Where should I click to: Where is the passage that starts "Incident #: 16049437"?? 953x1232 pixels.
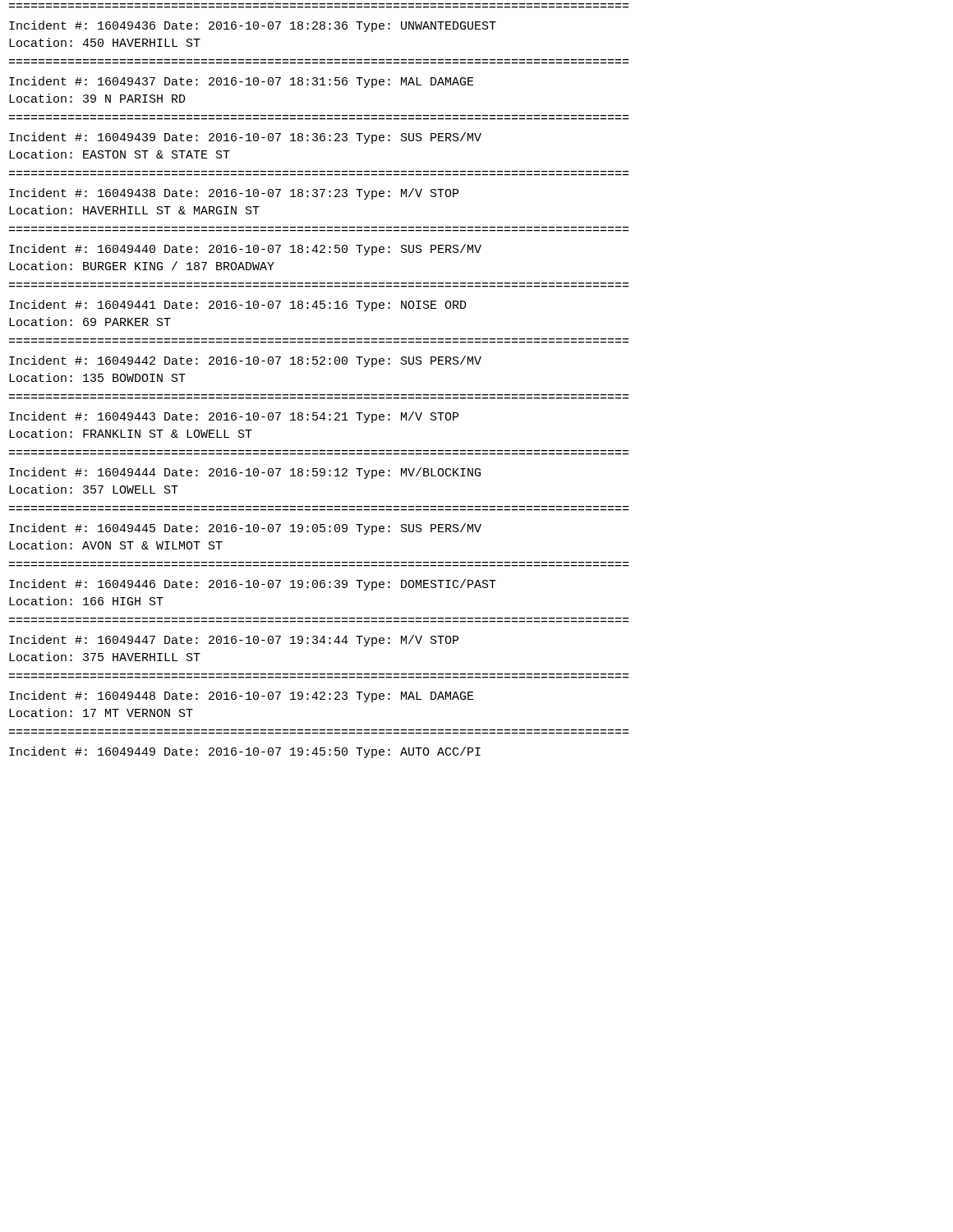pos(241,91)
